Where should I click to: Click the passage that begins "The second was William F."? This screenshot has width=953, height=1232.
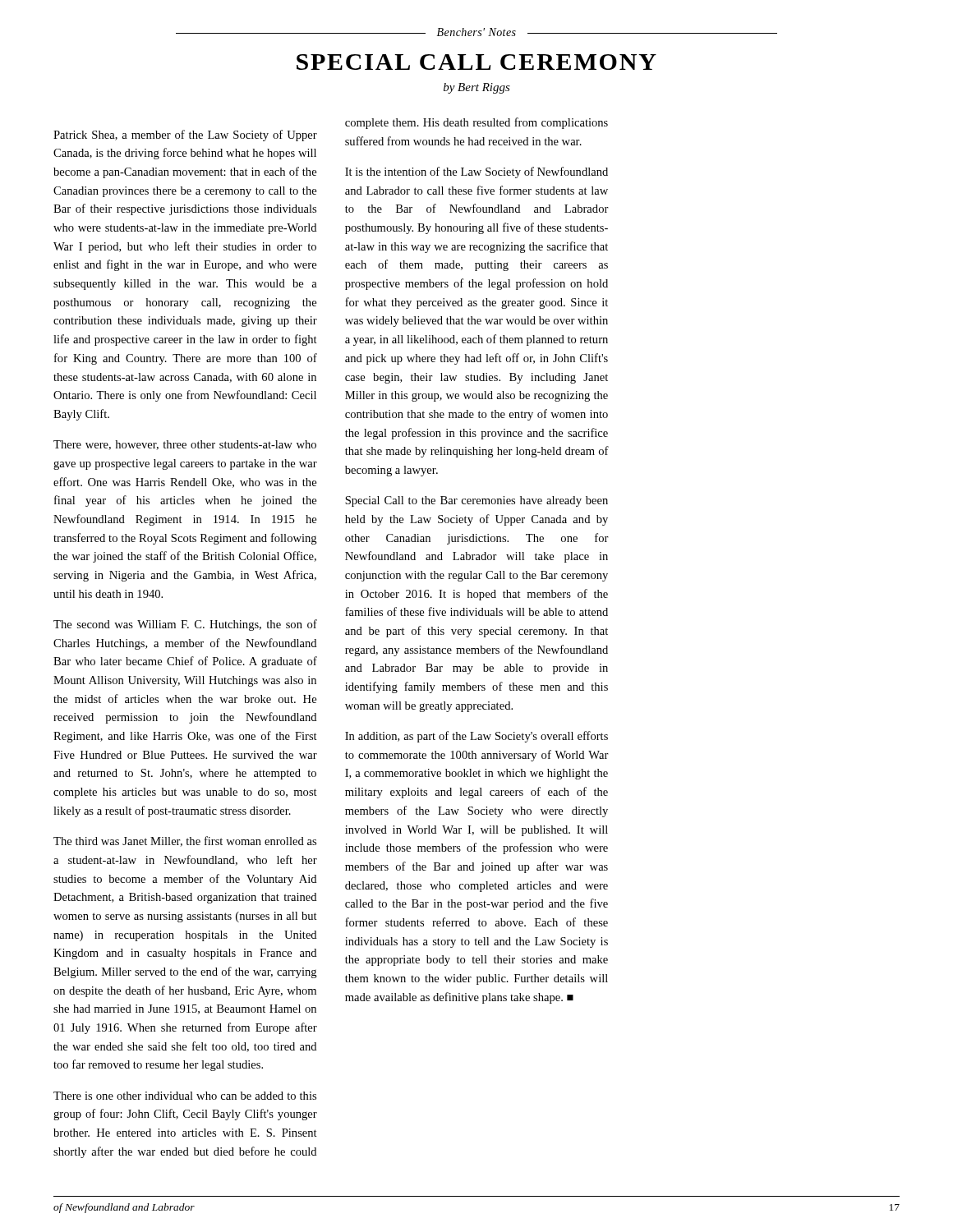pos(185,718)
